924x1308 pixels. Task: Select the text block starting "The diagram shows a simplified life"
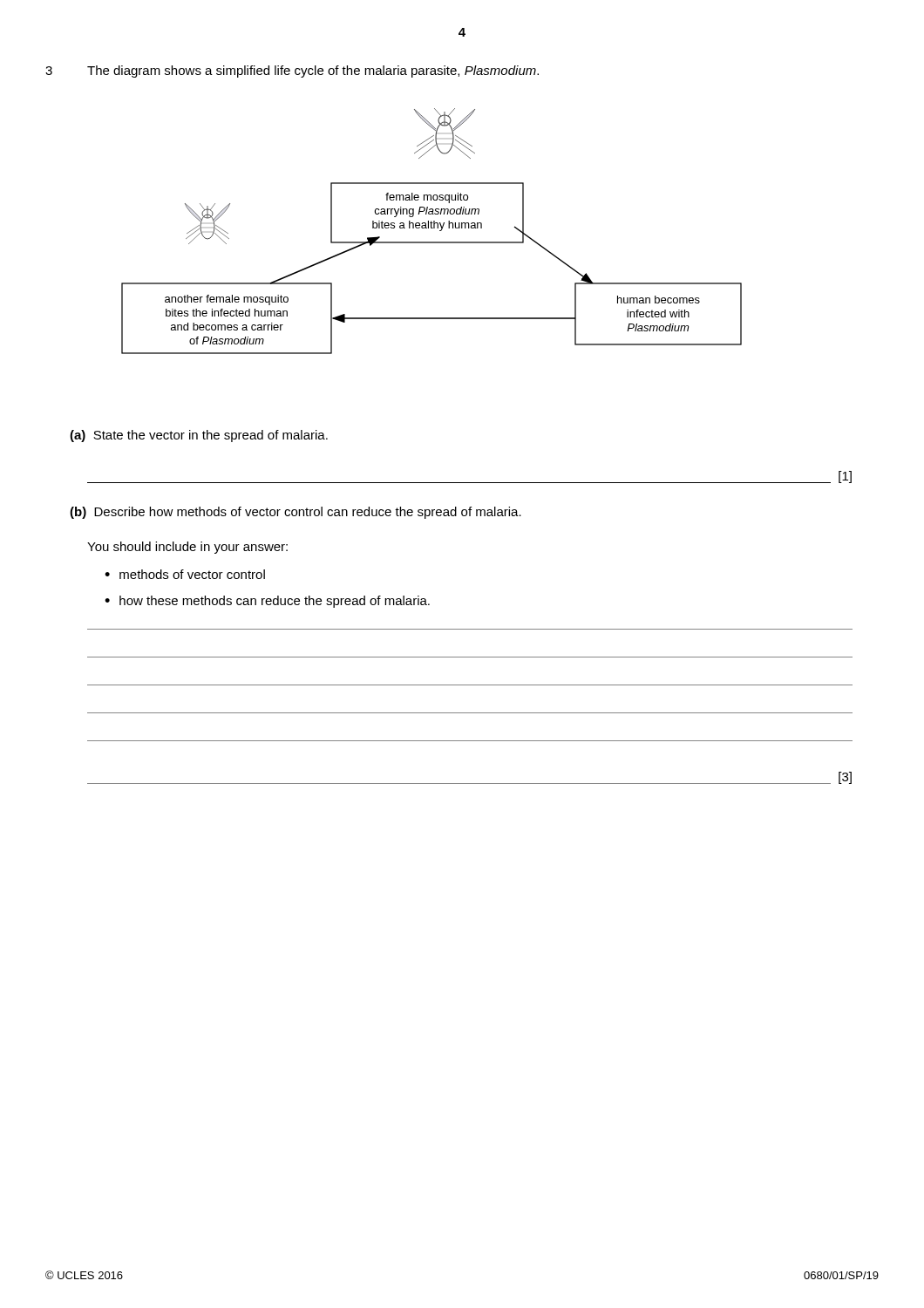coord(314,70)
